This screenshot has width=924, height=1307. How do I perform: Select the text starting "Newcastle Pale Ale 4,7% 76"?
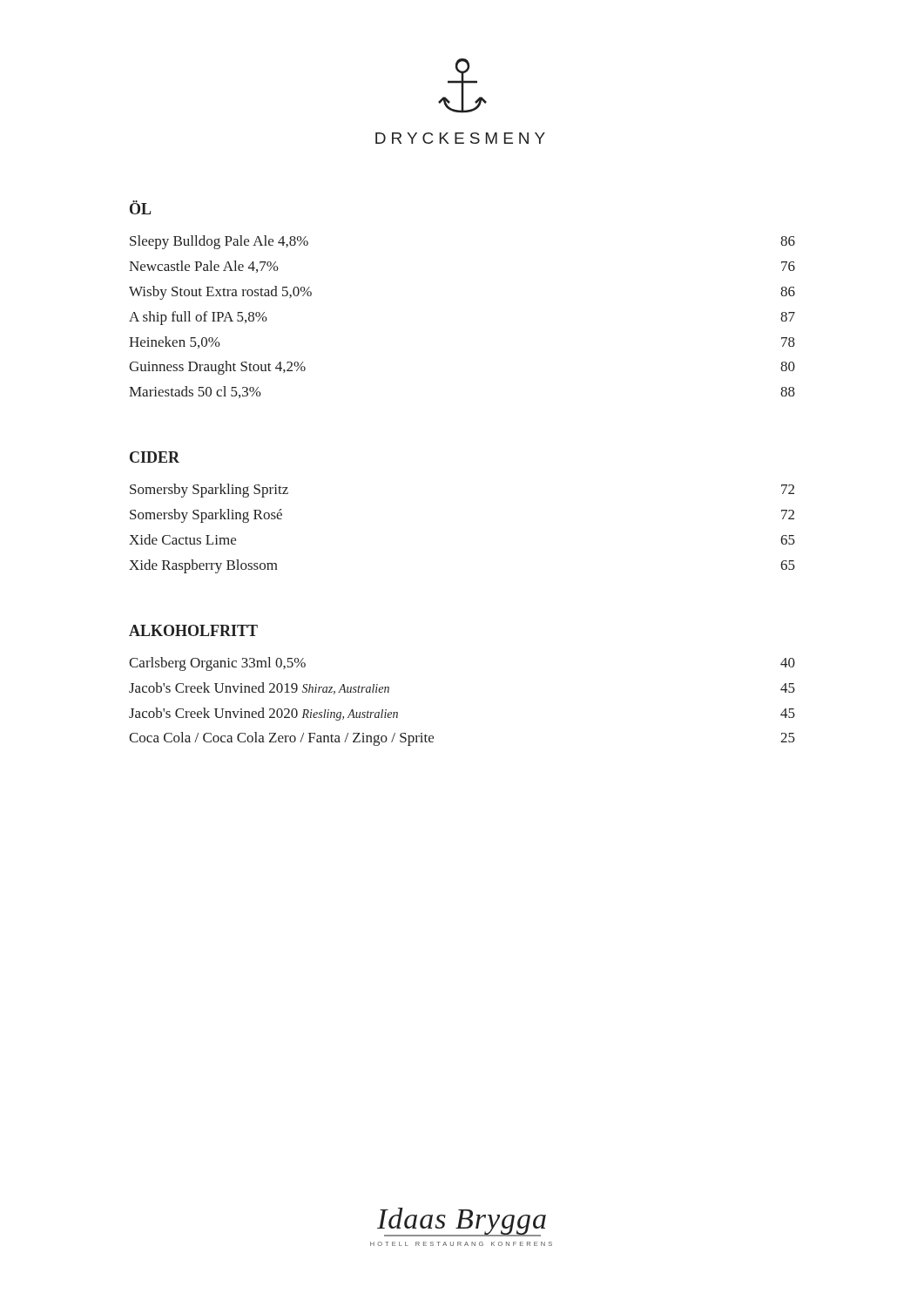click(208, 266)
